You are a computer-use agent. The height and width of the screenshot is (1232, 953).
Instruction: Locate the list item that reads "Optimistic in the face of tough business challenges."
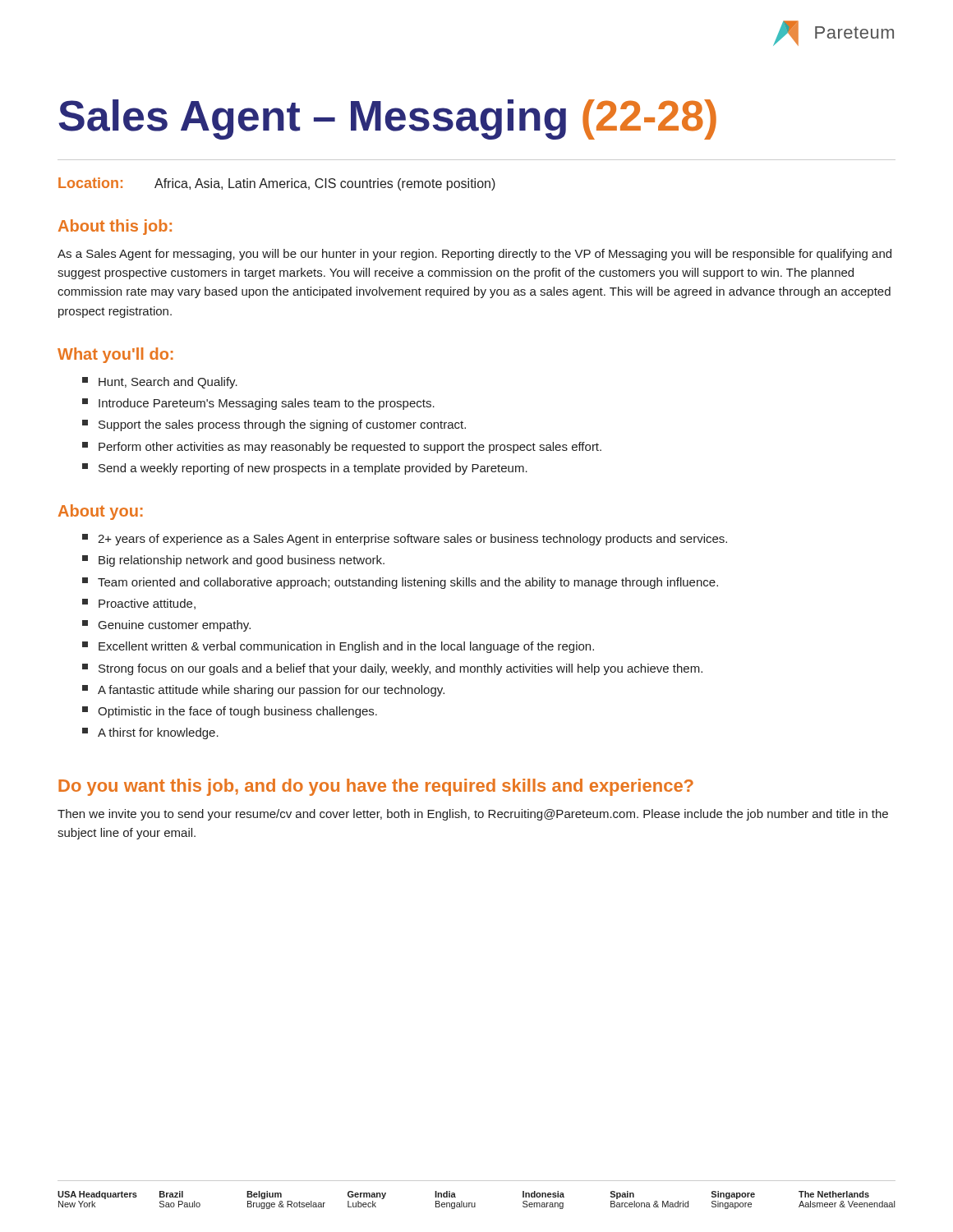230,712
